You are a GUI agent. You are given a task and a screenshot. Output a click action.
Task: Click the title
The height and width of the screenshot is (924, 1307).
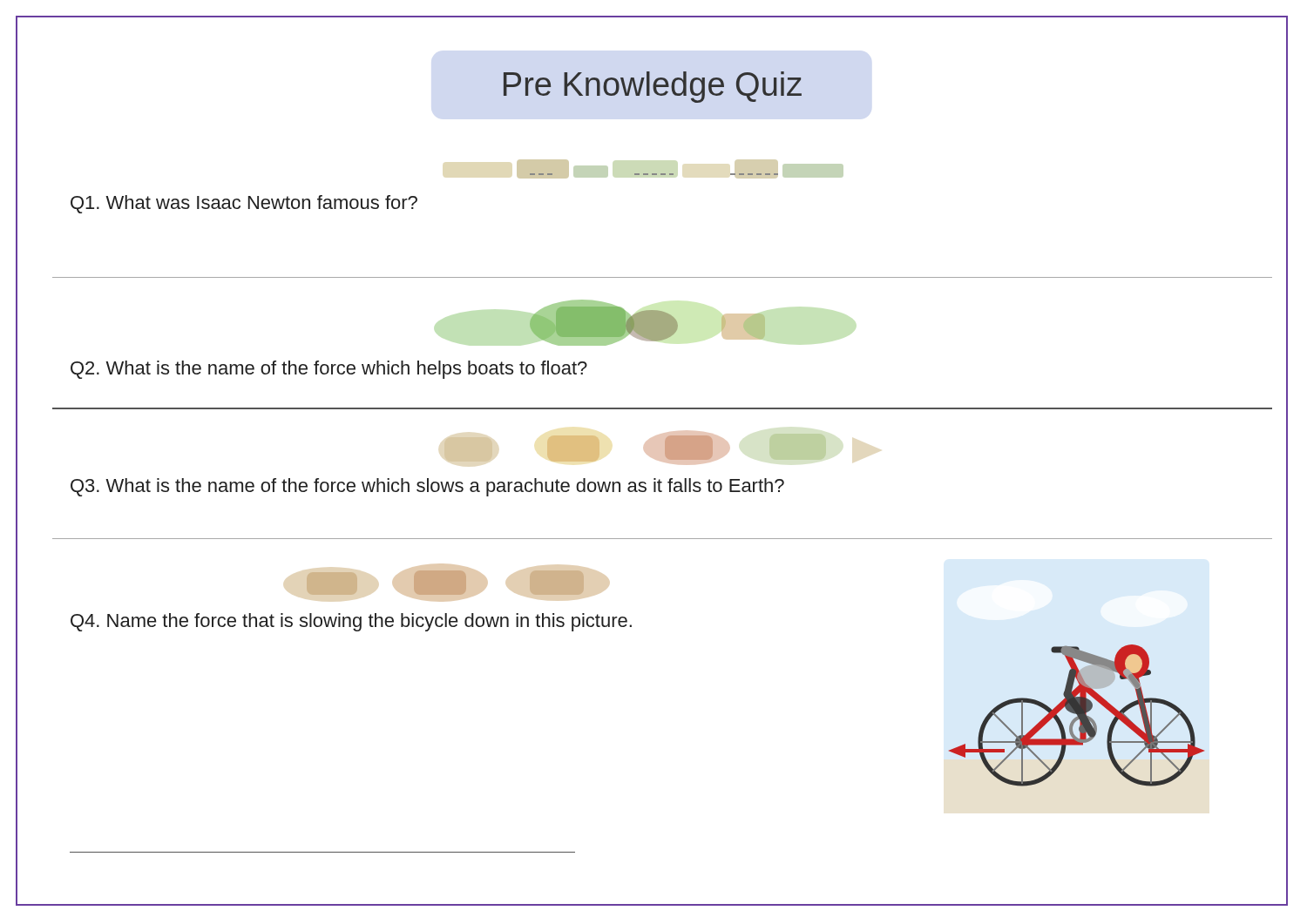[652, 84]
